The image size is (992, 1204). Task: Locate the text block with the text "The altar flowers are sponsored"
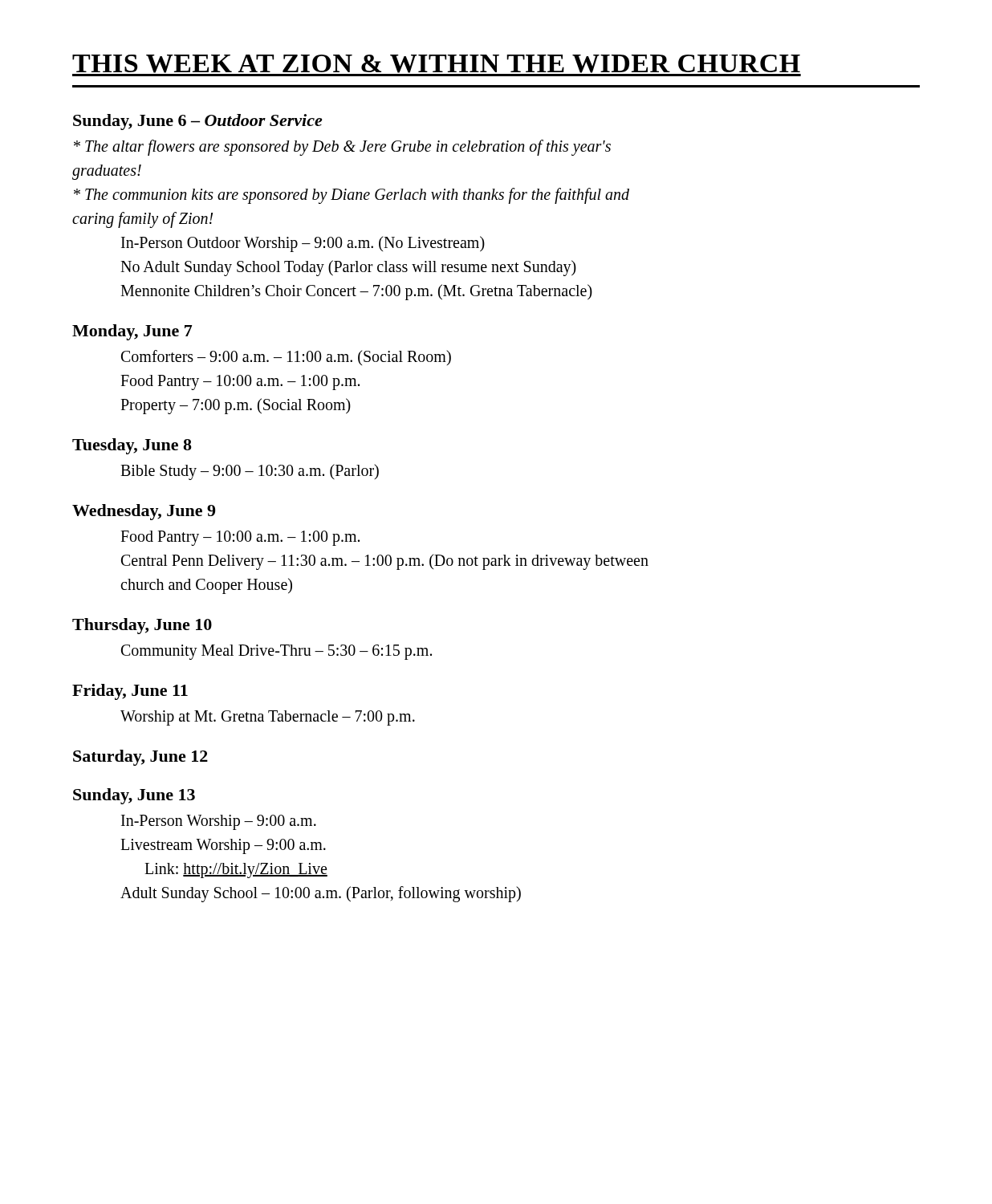[342, 148]
